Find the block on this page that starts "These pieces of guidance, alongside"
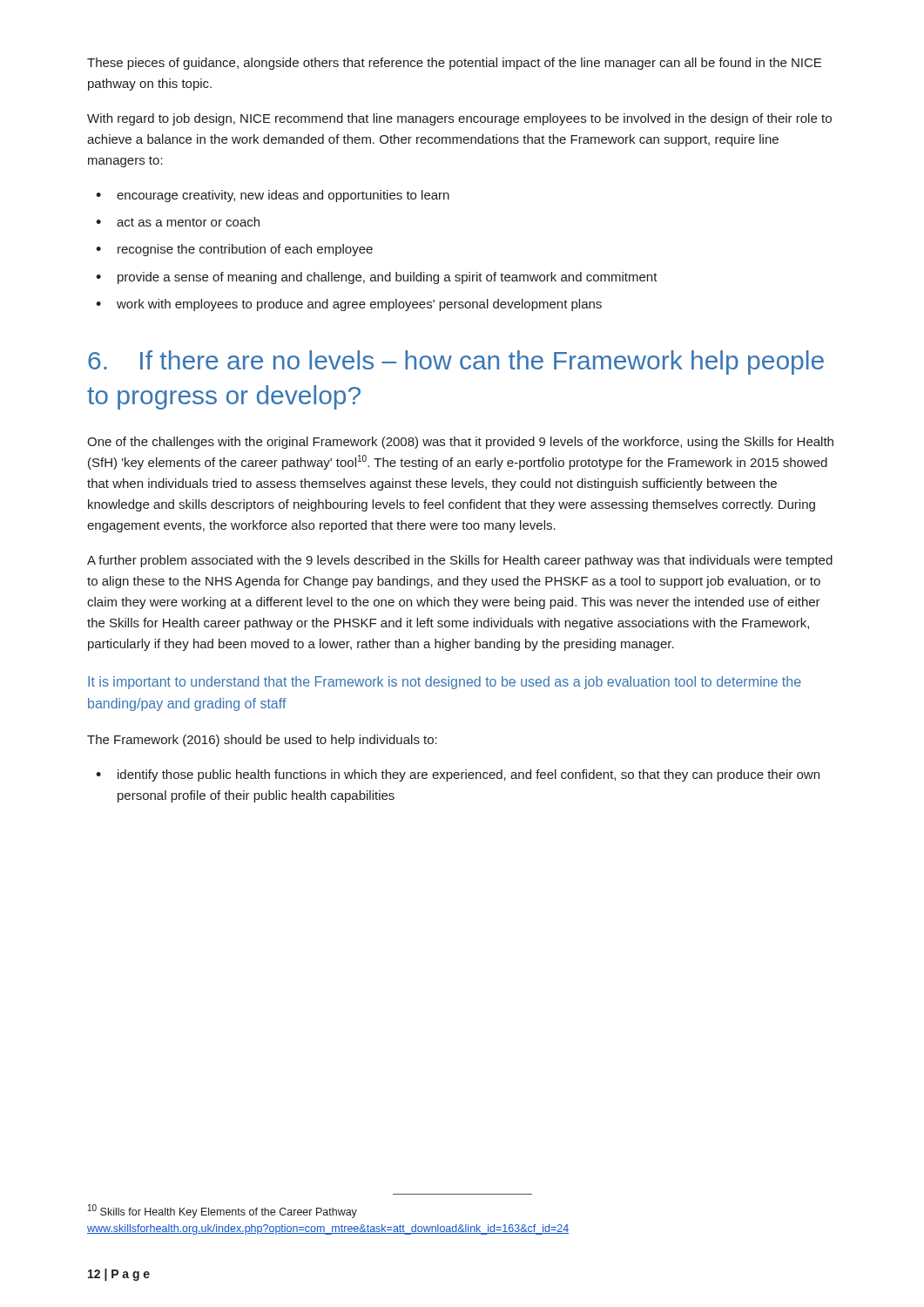Viewport: 924px width, 1307px height. (455, 73)
